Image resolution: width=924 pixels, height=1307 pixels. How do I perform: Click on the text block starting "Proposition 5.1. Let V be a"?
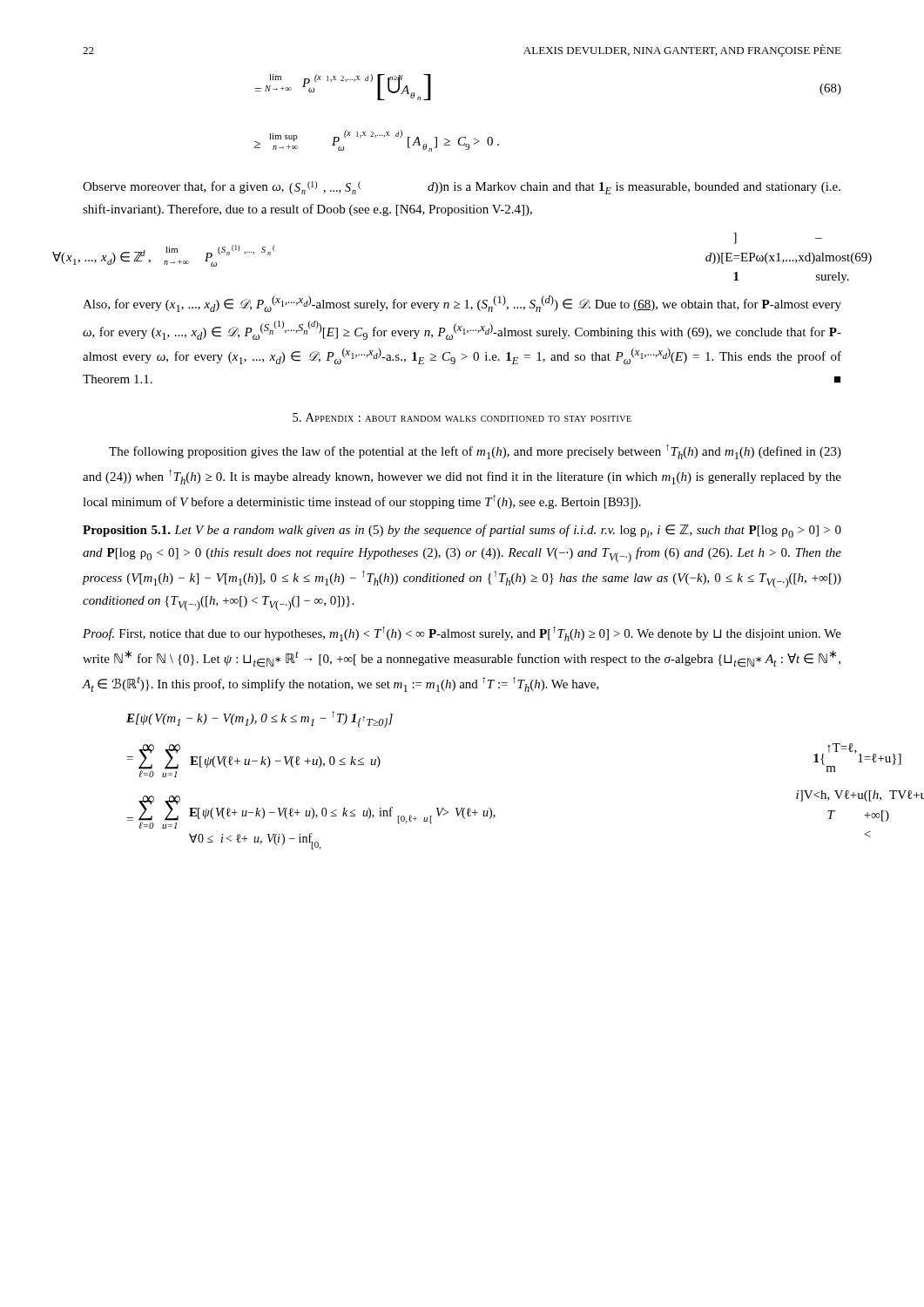pos(462,567)
